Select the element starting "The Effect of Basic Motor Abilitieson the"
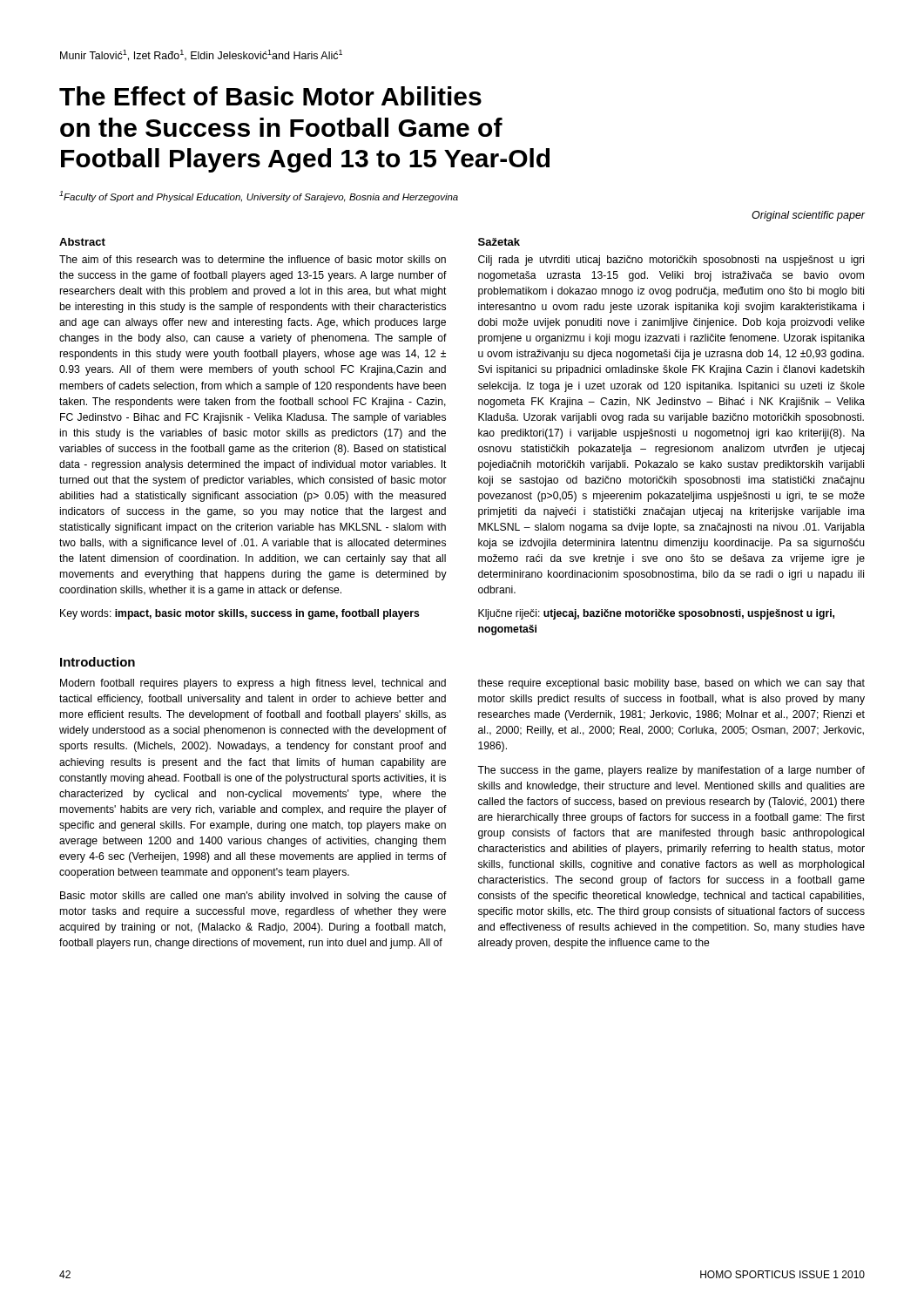The height and width of the screenshot is (1307, 924). (305, 127)
